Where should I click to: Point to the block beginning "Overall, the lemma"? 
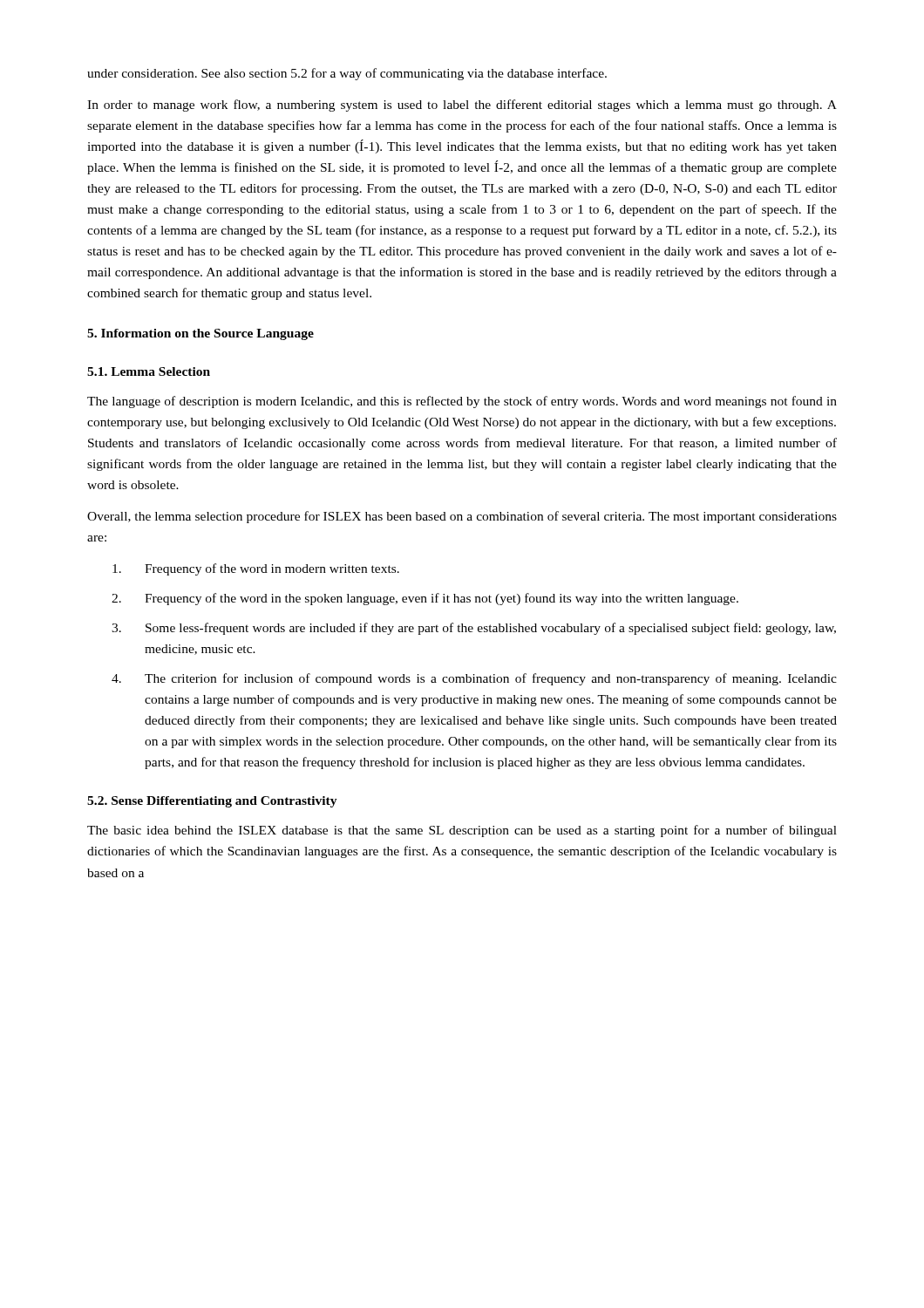(462, 527)
